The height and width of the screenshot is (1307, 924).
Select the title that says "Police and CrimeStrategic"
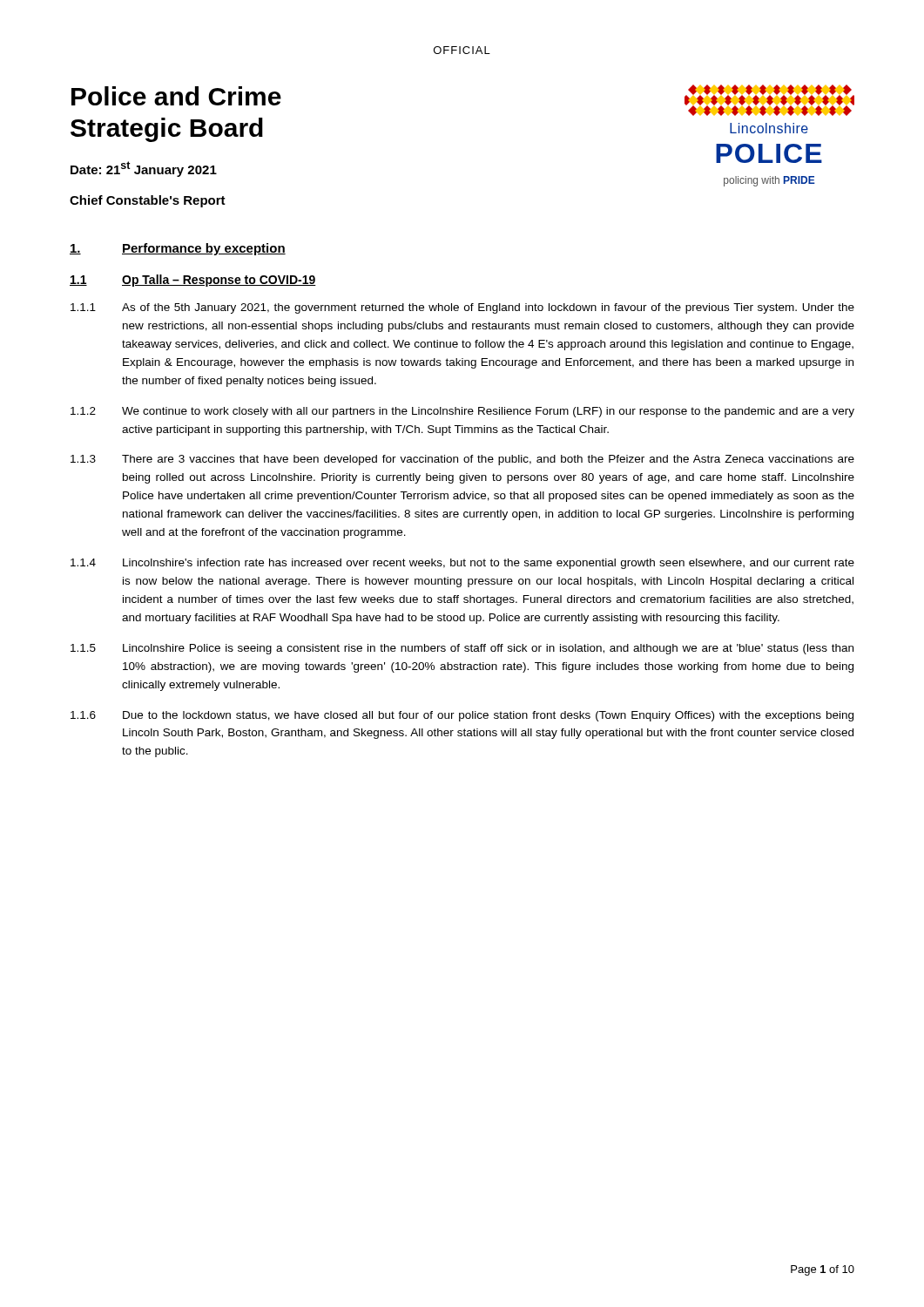tap(176, 112)
